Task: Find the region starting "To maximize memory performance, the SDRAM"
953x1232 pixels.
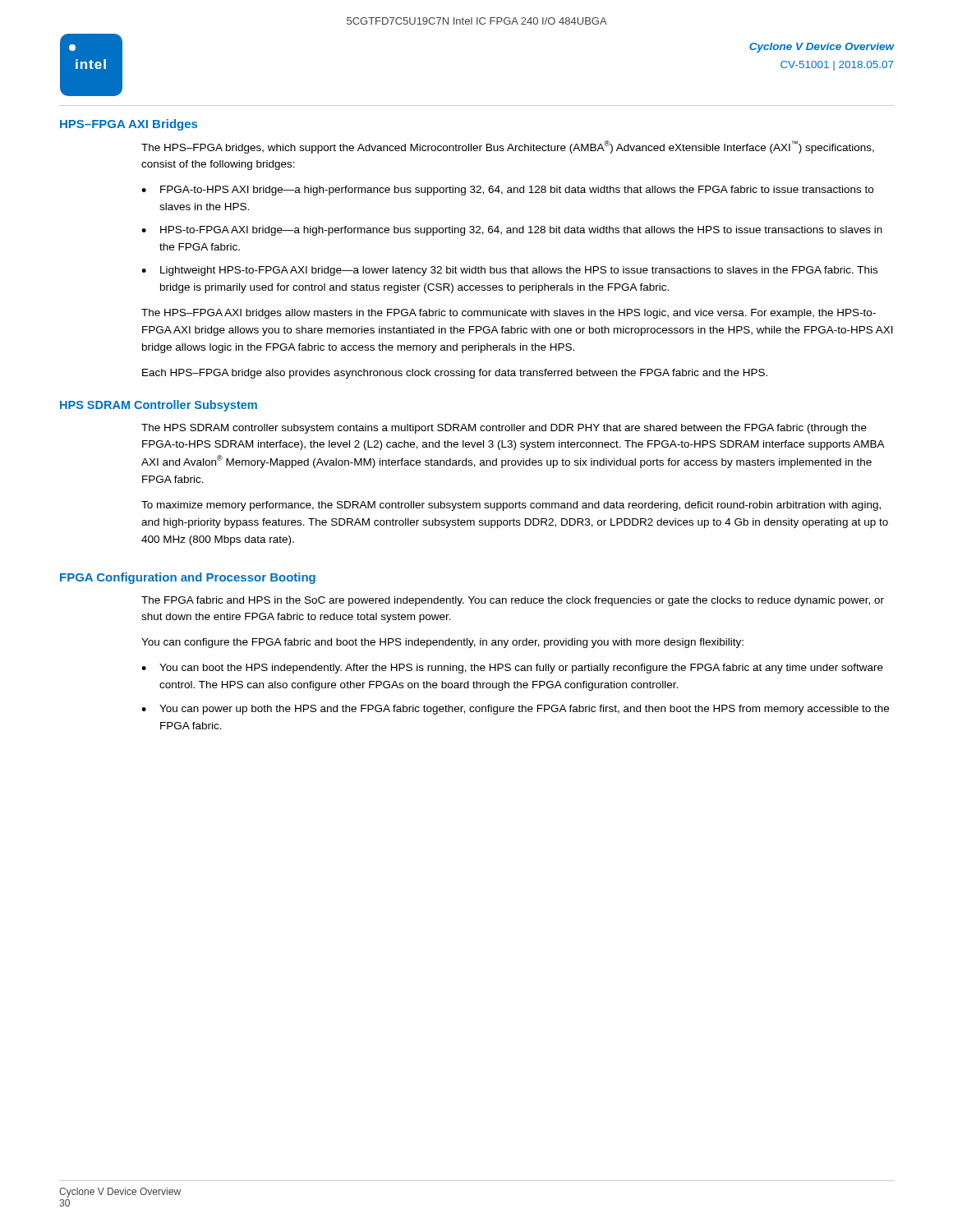Action: tap(515, 522)
